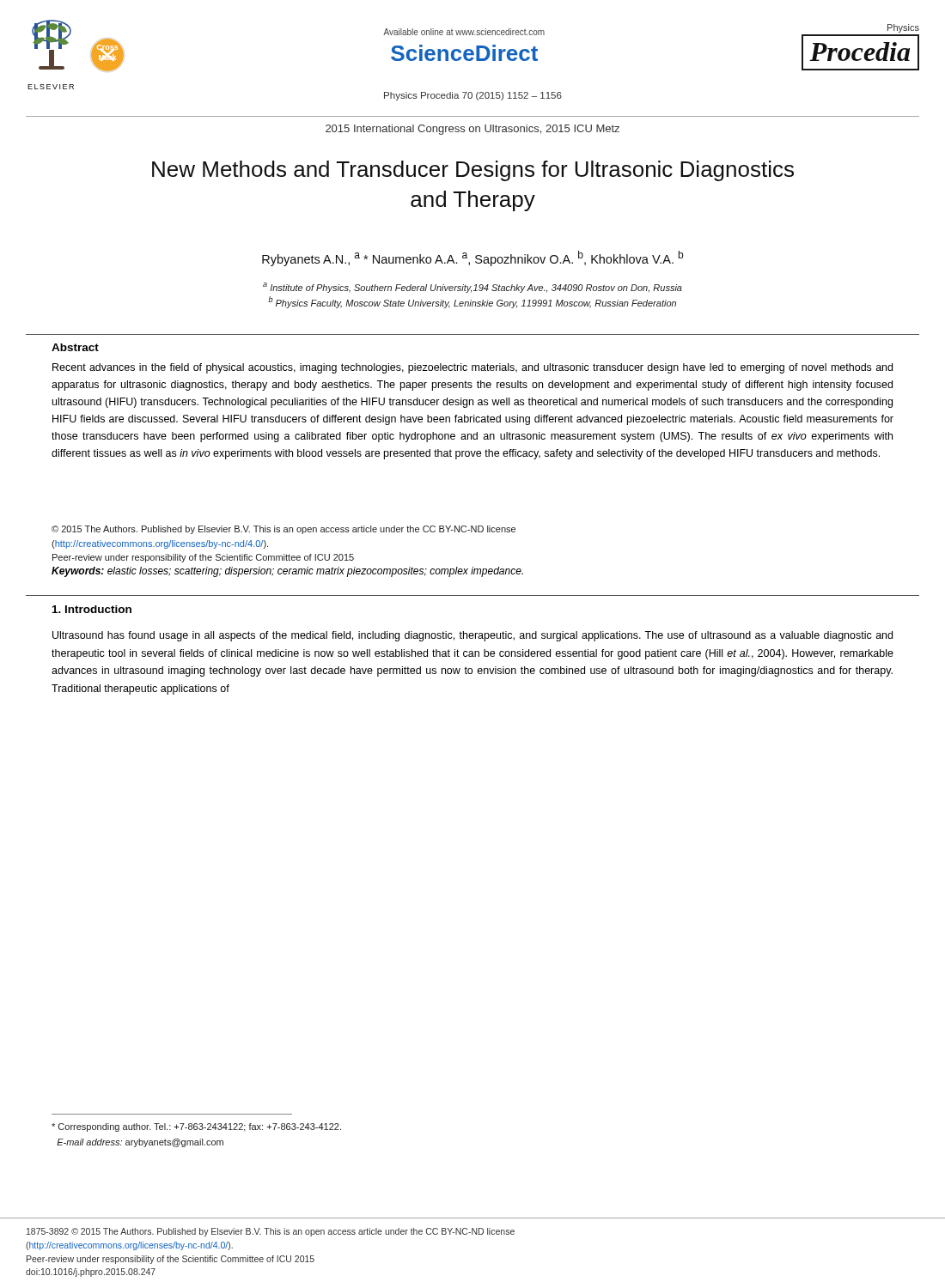Image resolution: width=945 pixels, height=1288 pixels.
Task: Point to the element starting "1. Introduction"
Action: coord(92,609)
